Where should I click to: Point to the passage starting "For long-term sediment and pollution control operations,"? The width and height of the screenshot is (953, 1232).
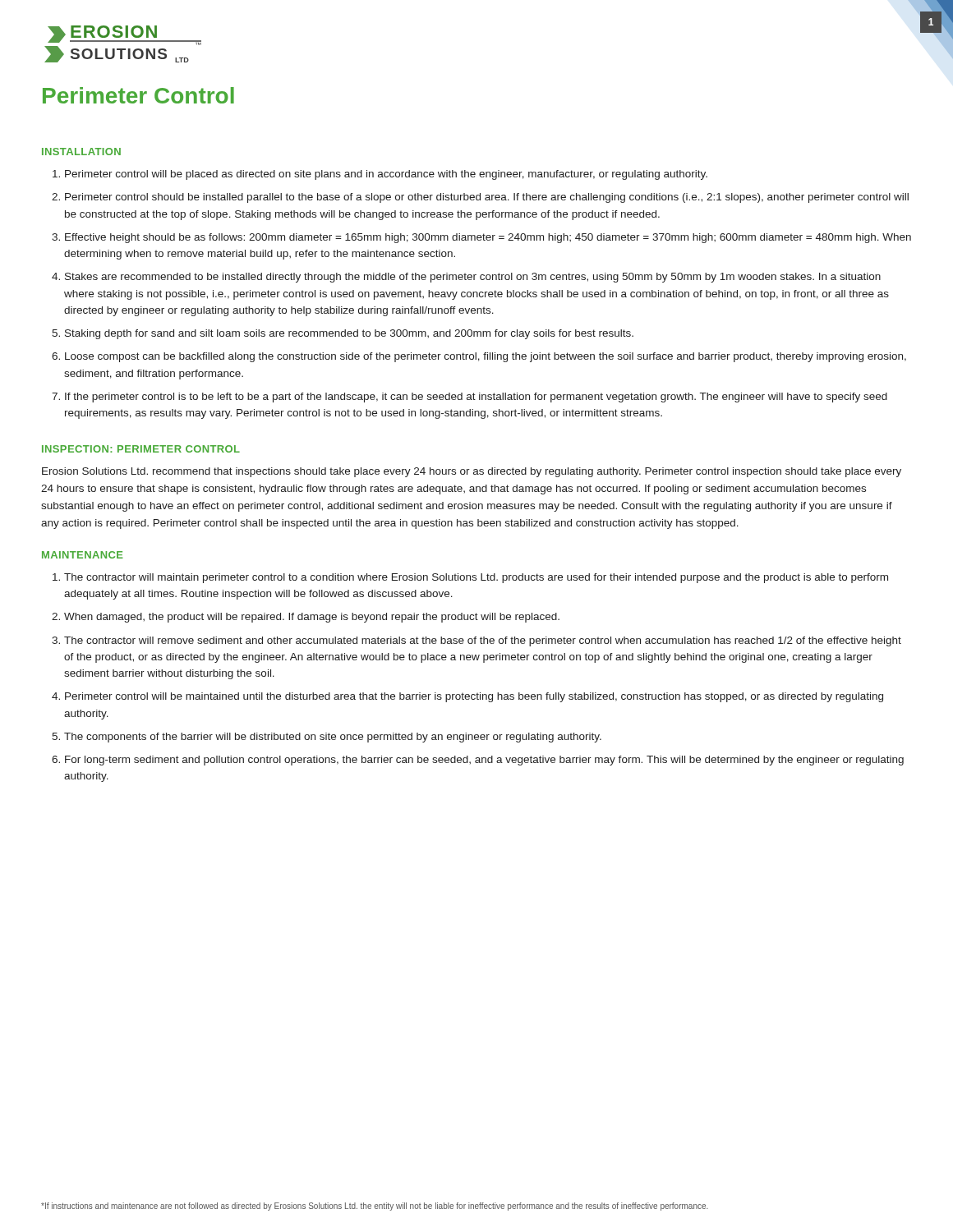click(484, 768)
